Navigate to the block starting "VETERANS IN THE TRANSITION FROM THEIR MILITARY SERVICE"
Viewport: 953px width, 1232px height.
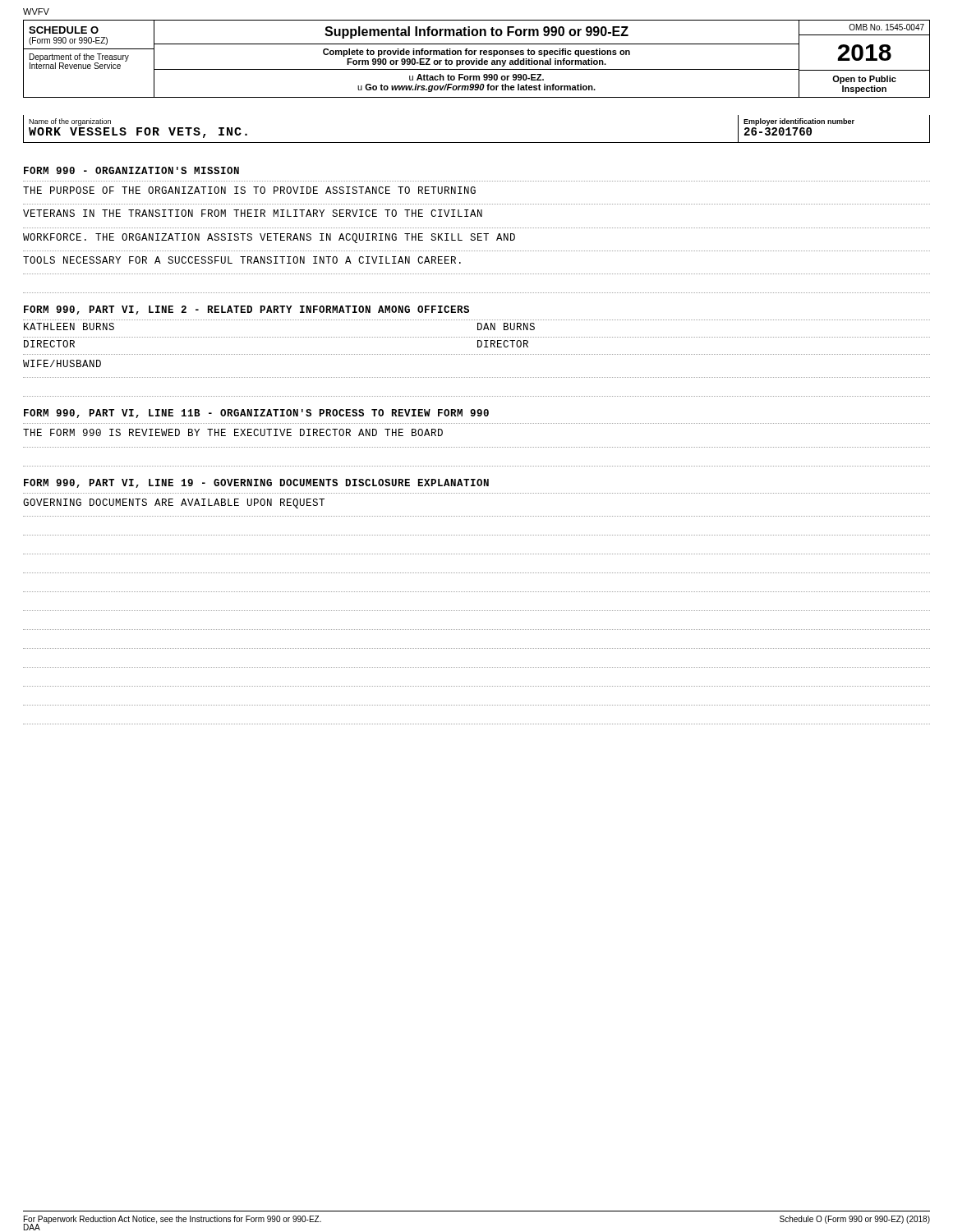click(x=253, y=215)
